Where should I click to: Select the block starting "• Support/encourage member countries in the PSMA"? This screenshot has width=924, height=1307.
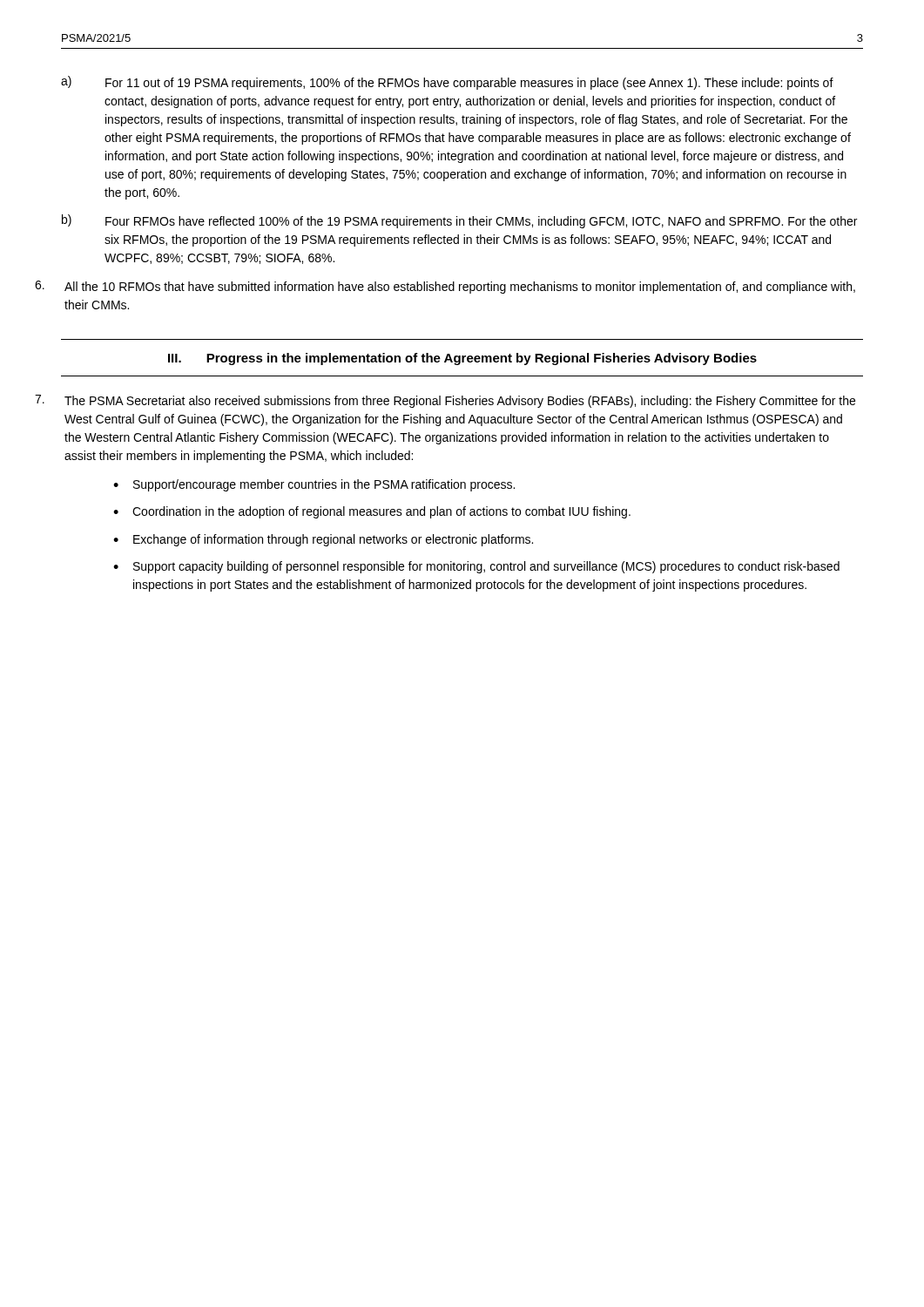pyautogui.click(x=488, y=486)
